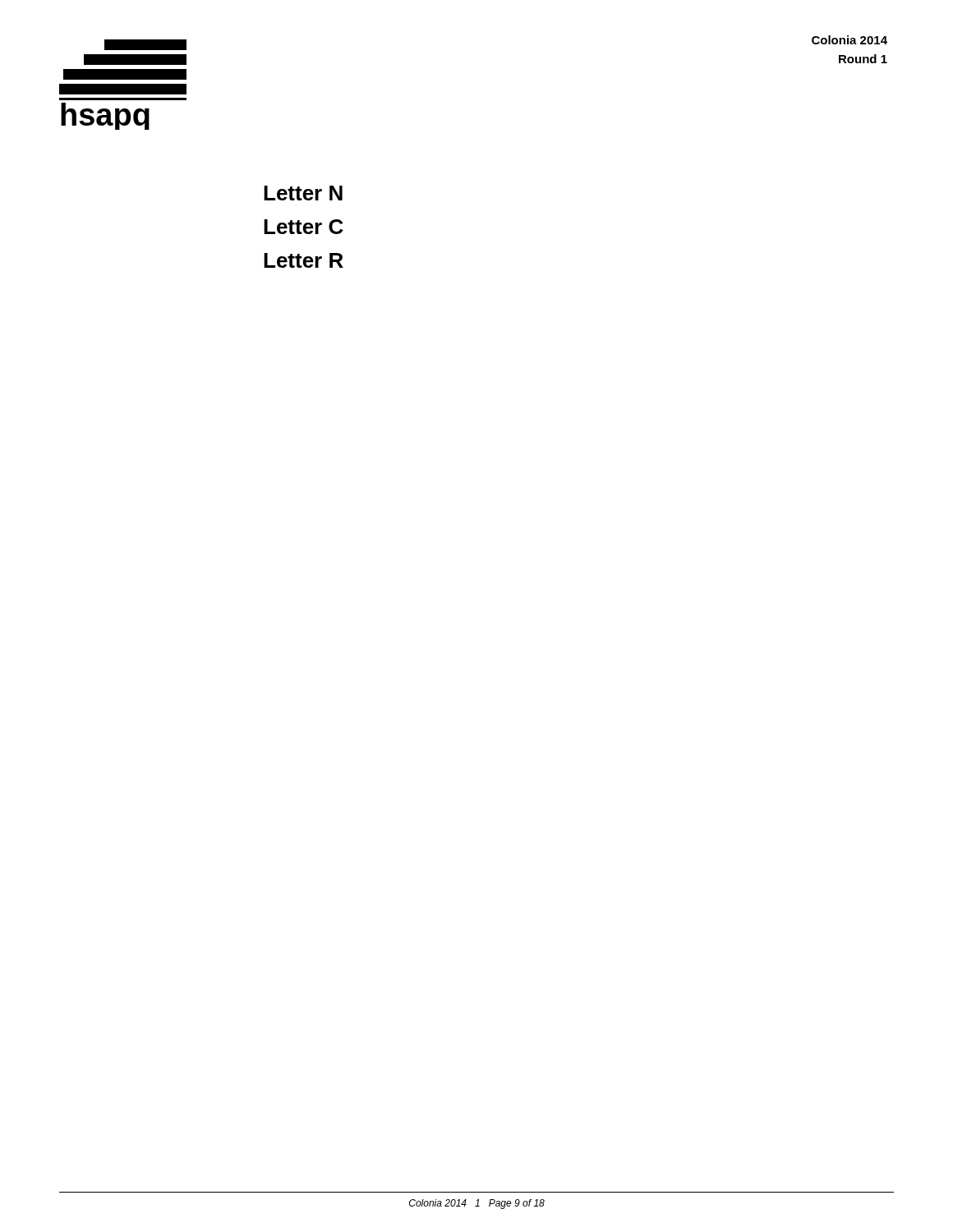953x1232 pixels.
Task: Find "Letter C" on this page
Action: point(303,227)
